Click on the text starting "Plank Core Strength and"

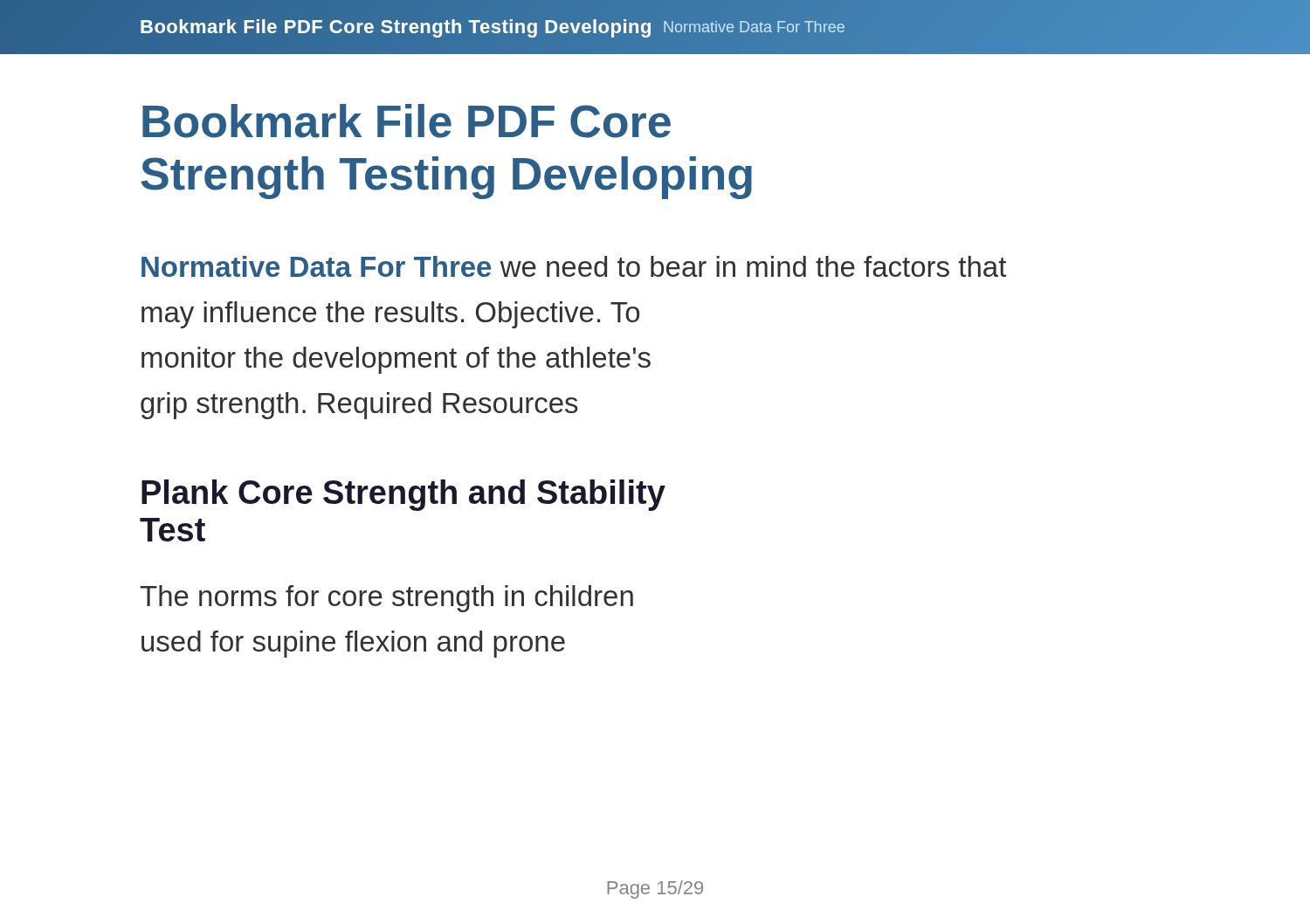click(402, 511)
